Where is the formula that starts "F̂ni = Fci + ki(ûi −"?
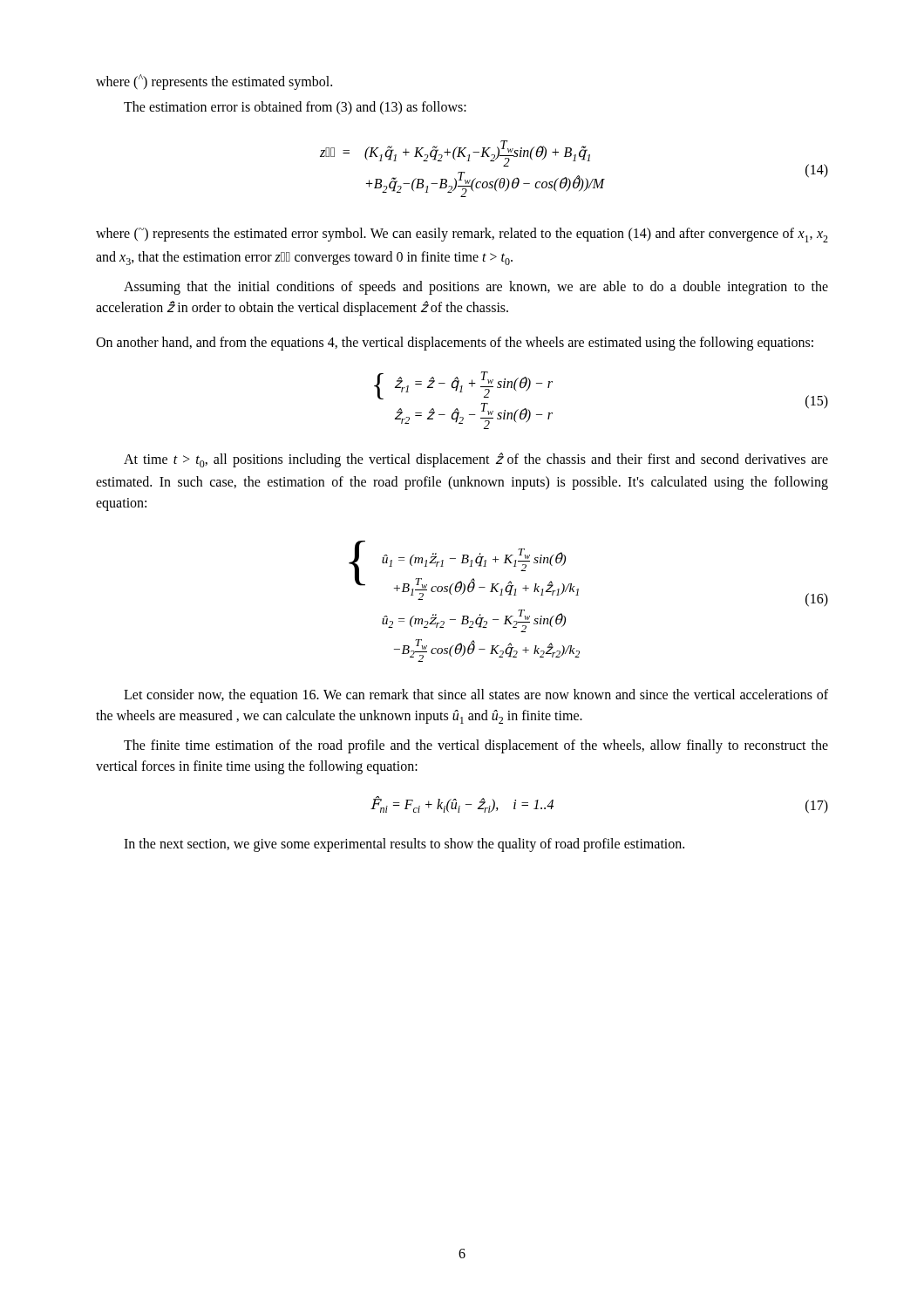This screenshot has height=1308, width=924. point(452,804)
